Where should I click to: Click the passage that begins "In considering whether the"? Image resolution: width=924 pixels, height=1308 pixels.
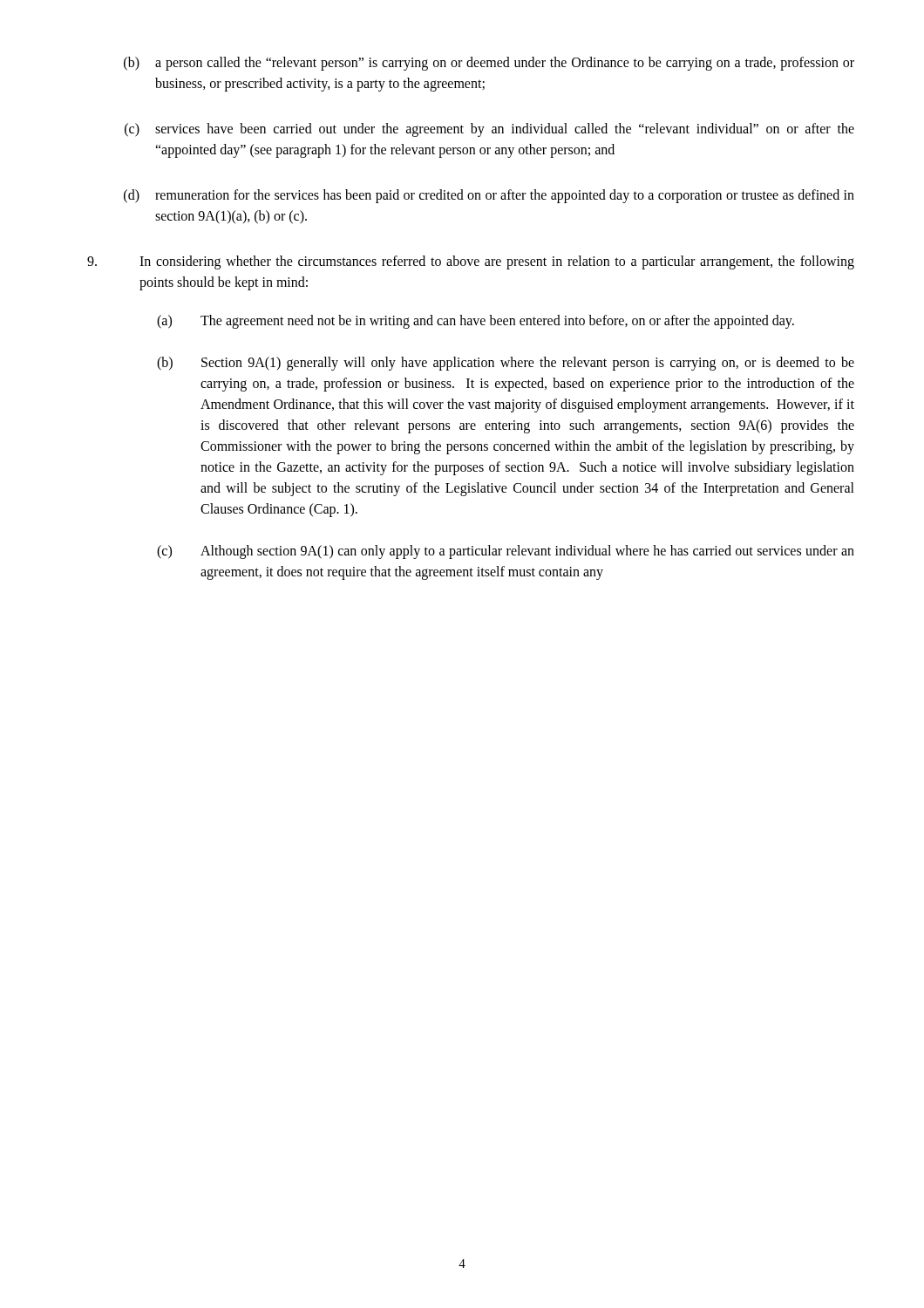(471, 272)
